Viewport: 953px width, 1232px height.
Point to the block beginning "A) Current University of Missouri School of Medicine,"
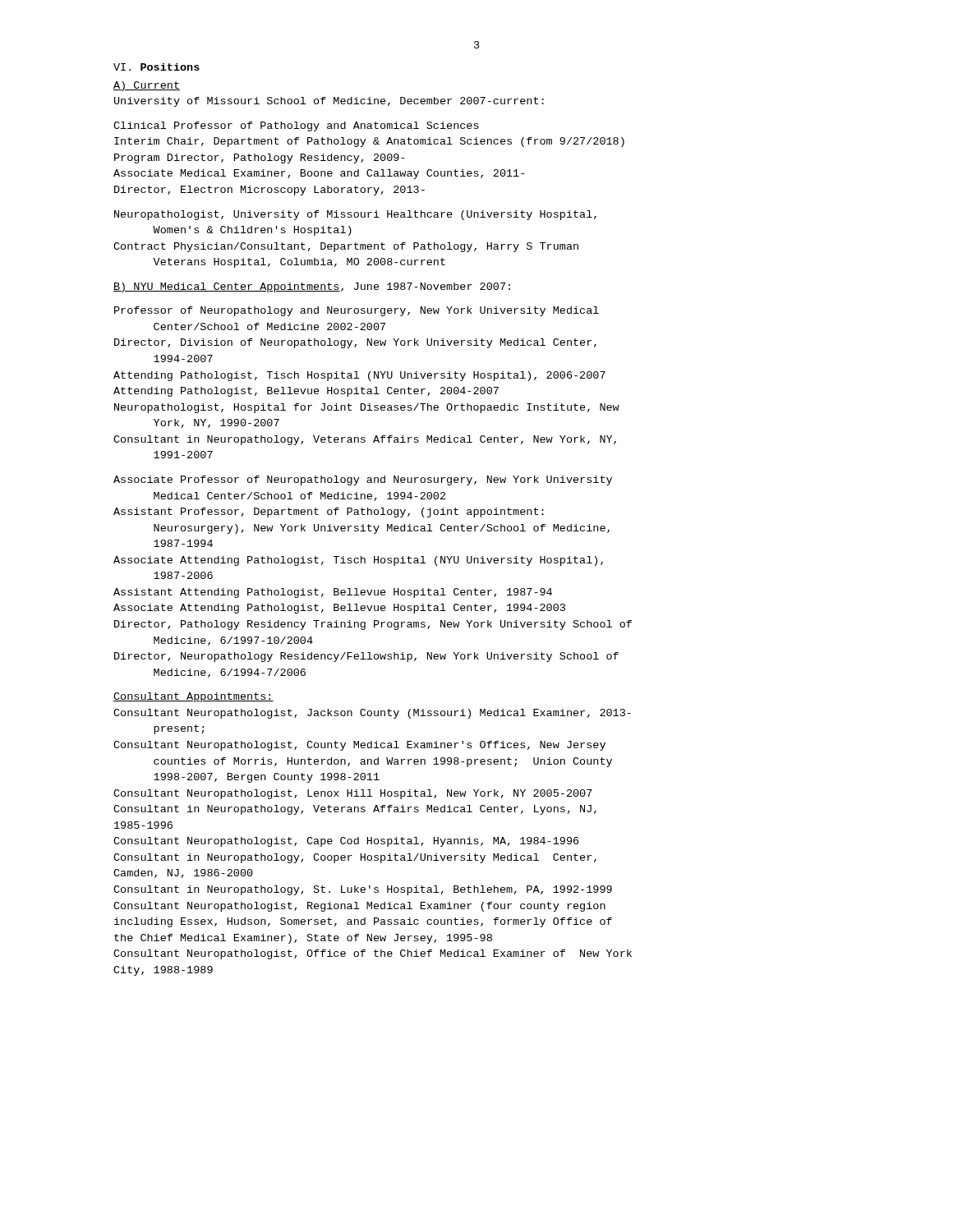tap(330, 94)
